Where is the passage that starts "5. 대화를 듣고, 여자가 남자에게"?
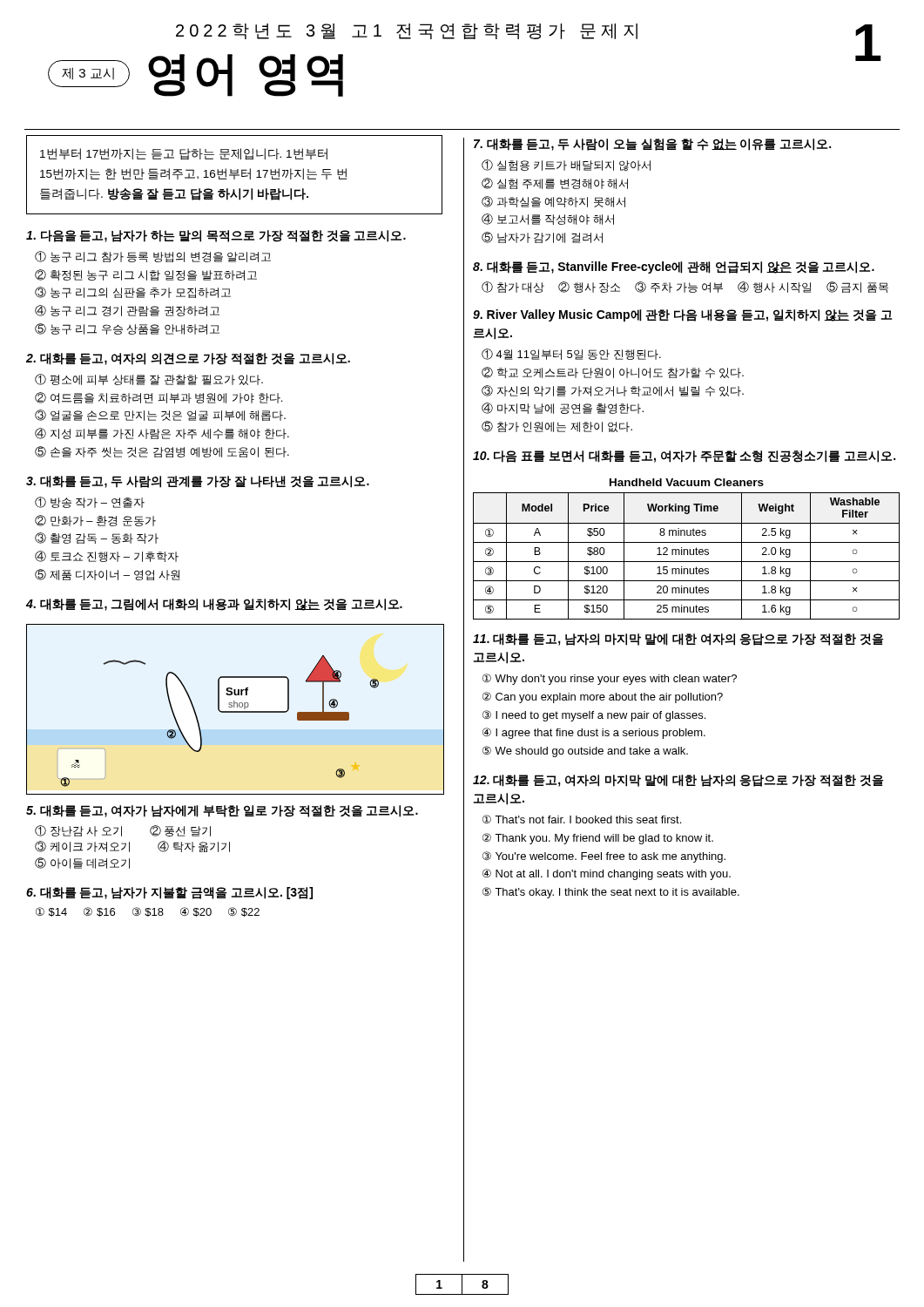The image size is (924, 1307). [x=234, y=837]
